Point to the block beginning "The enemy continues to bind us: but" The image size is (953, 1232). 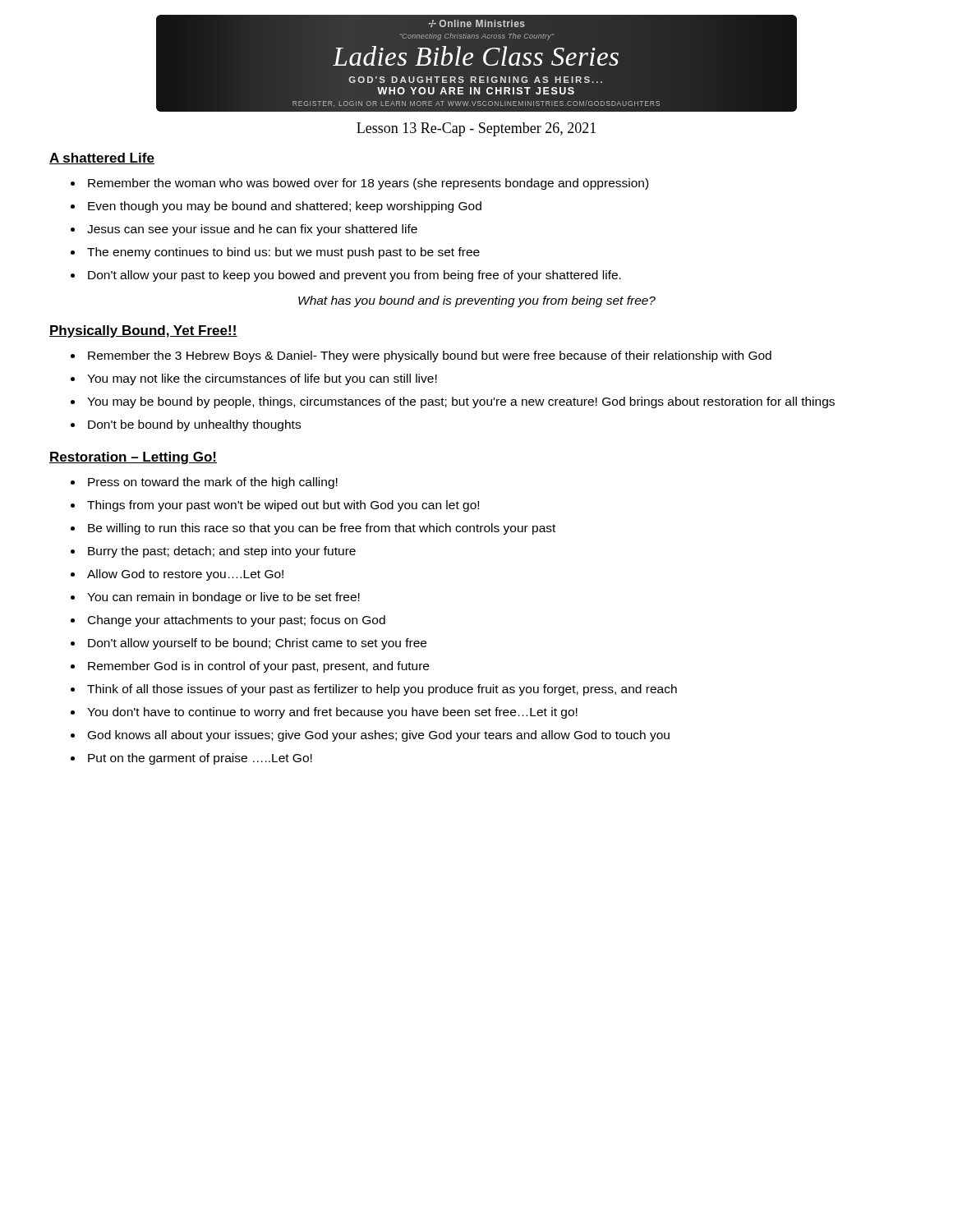[284, 252]
